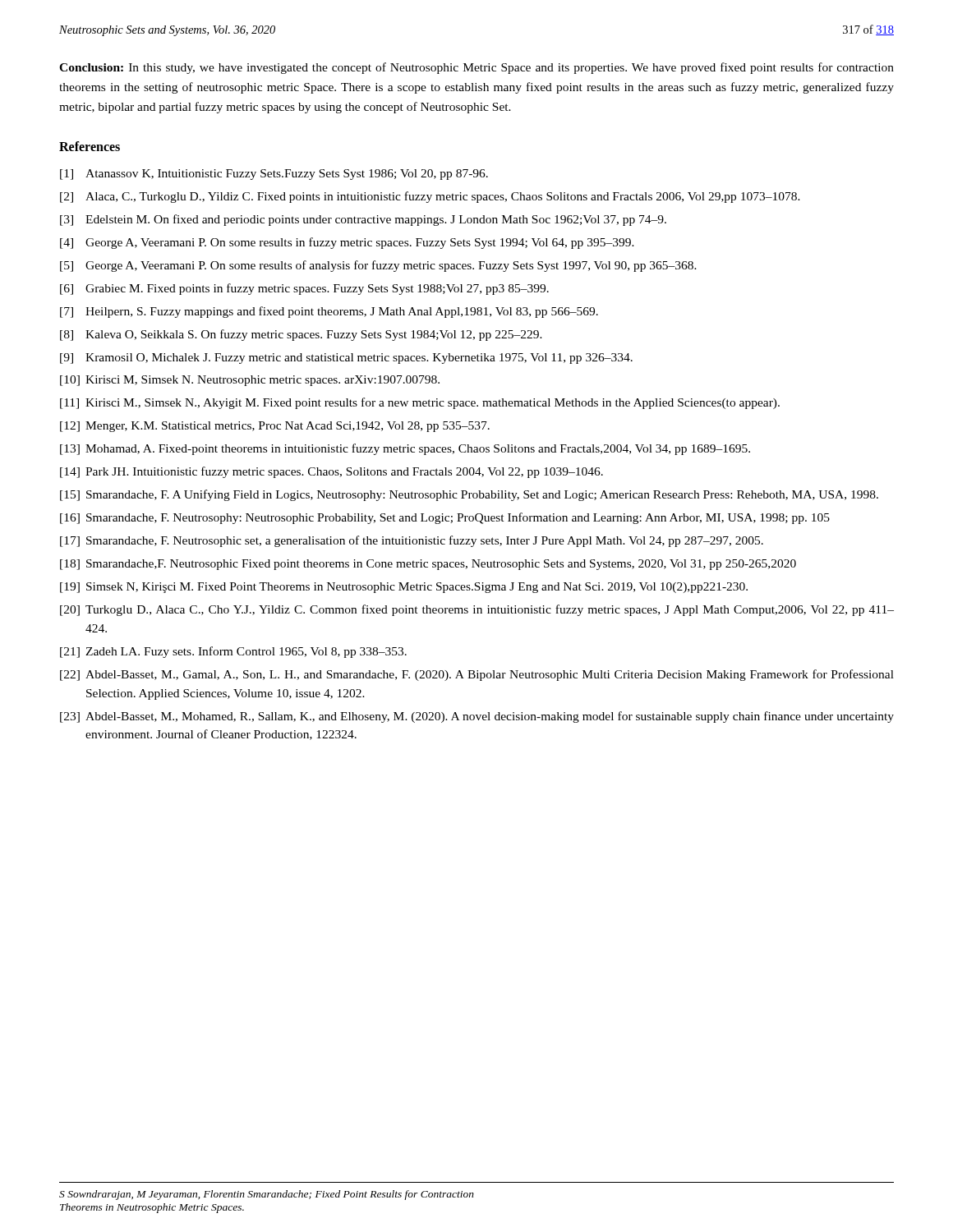
Task: Navigate to the passage starting "Conclusion: In this study, we have investigated"
Action: [476, 87]
